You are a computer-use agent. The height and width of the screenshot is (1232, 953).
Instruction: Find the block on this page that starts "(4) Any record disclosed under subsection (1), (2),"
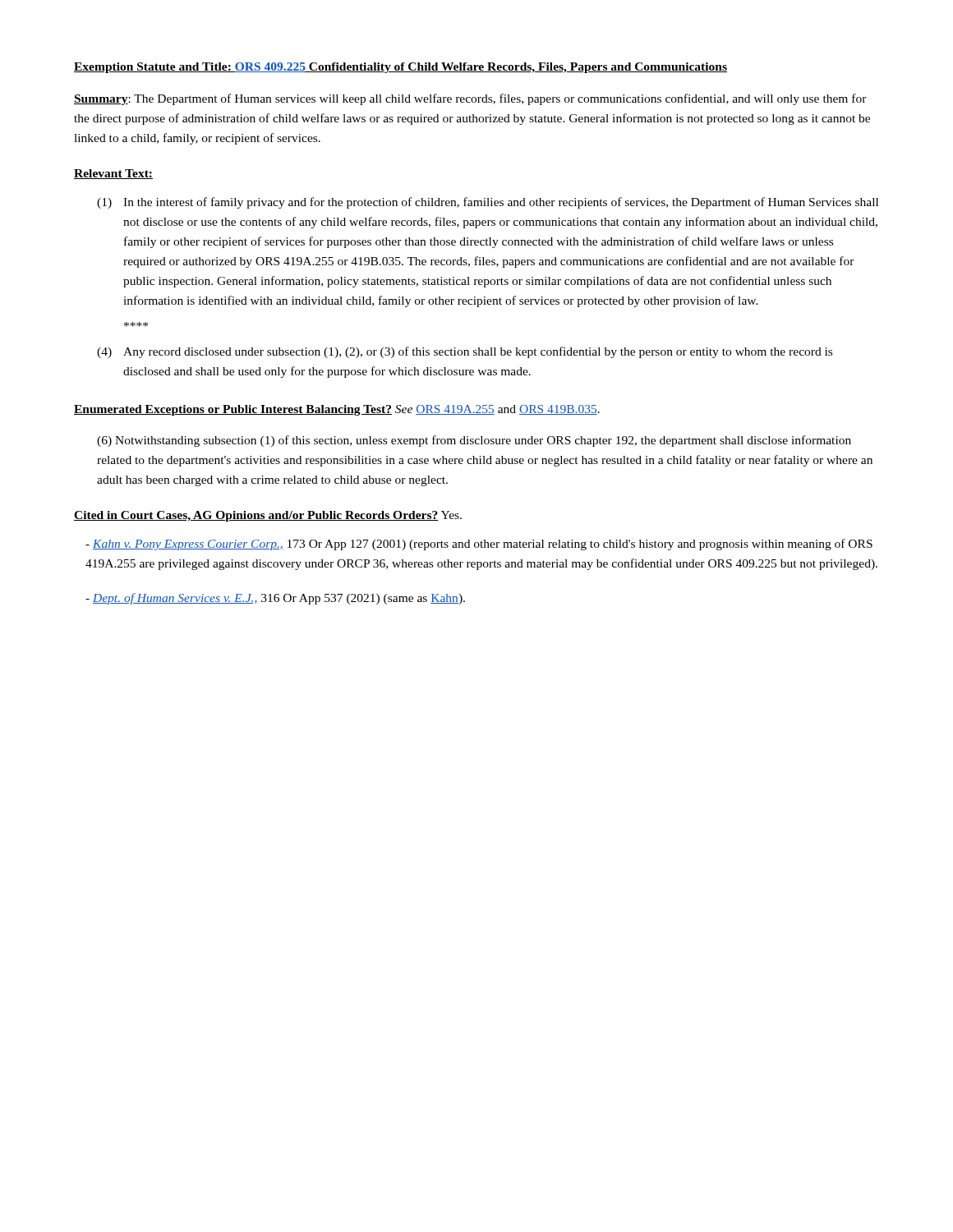pos(488,361)
